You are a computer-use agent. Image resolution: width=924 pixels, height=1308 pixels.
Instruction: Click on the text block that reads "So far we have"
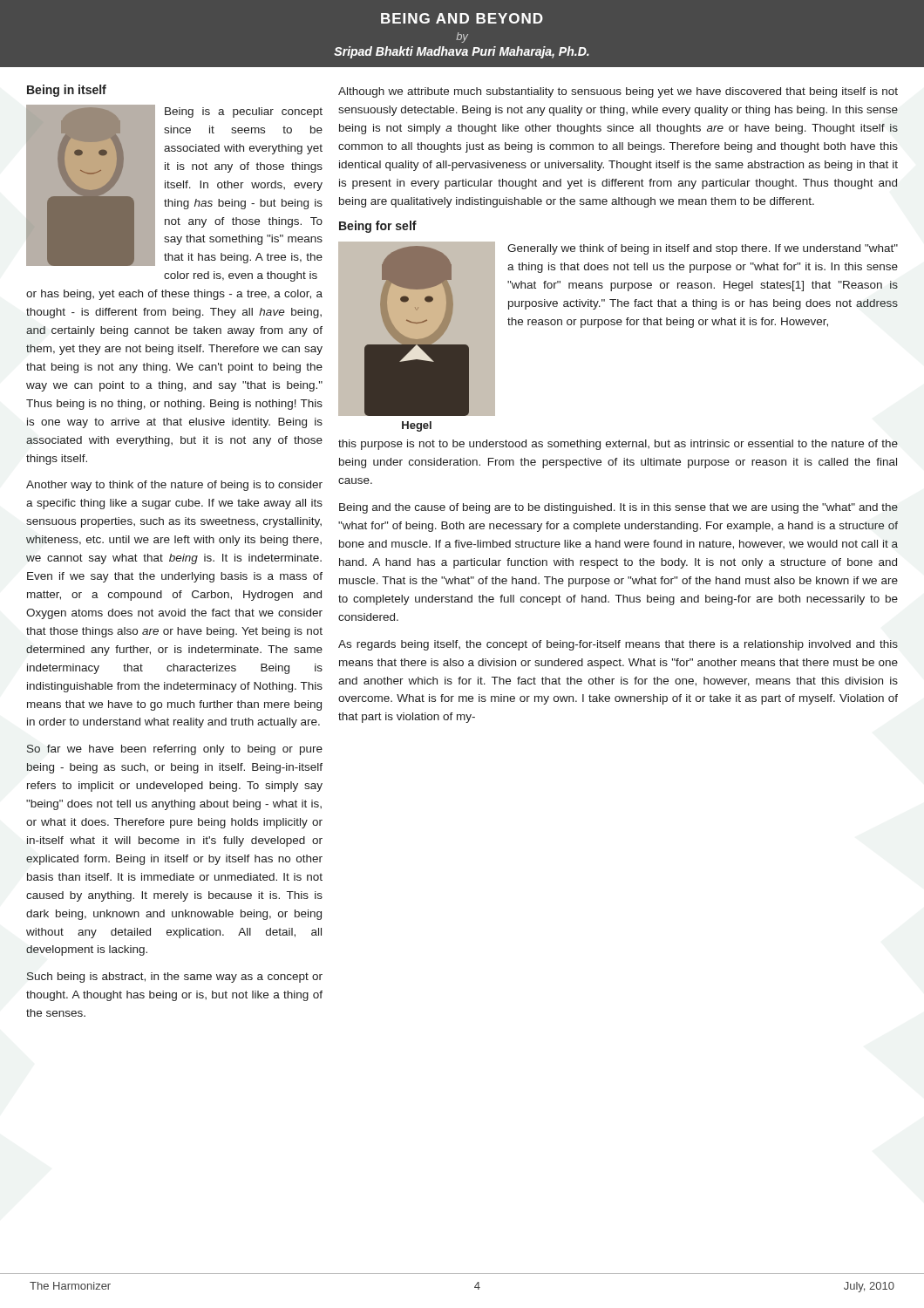pyautogui.click(x=174, y=849)
